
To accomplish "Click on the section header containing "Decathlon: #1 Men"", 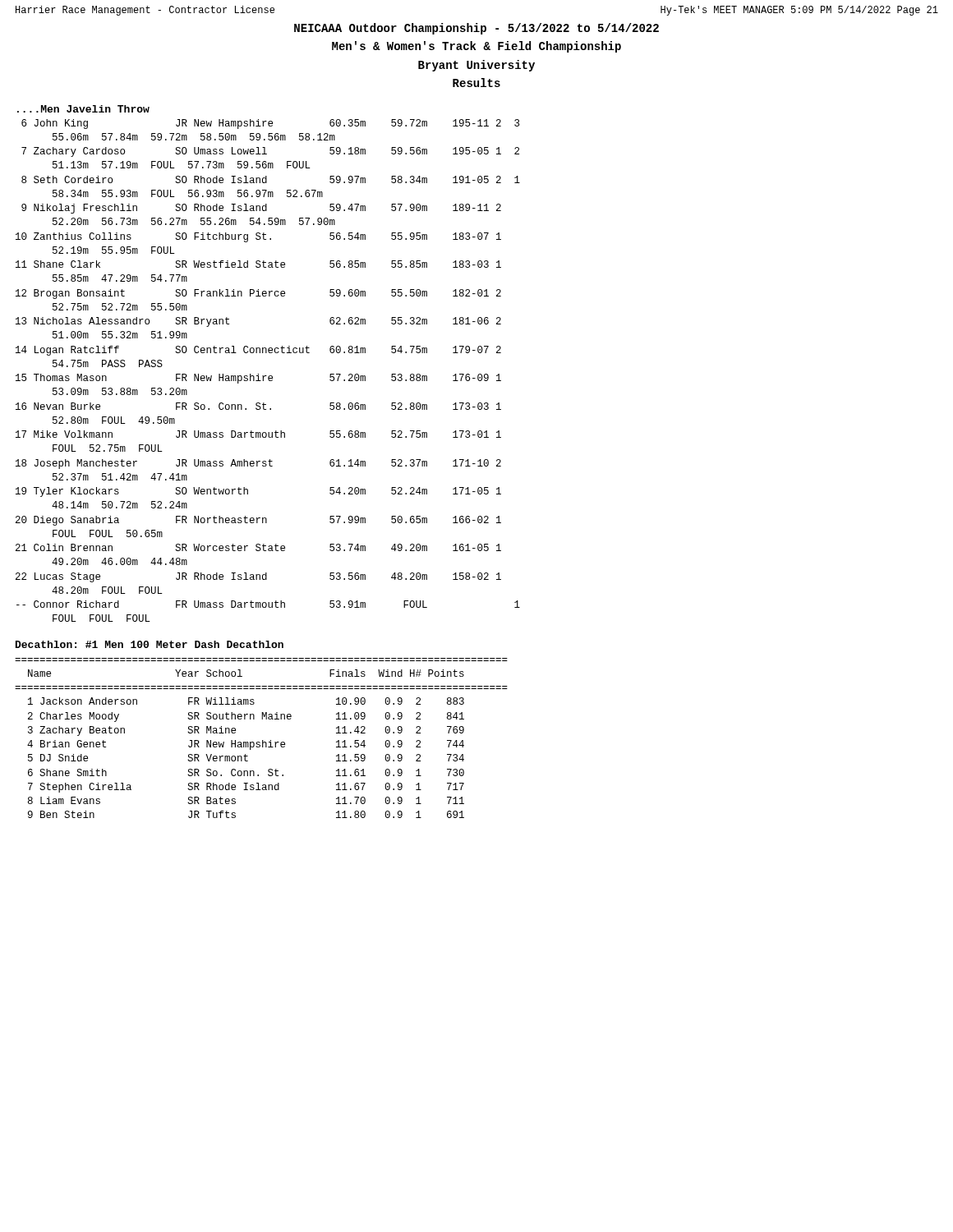I will [149, 645].
